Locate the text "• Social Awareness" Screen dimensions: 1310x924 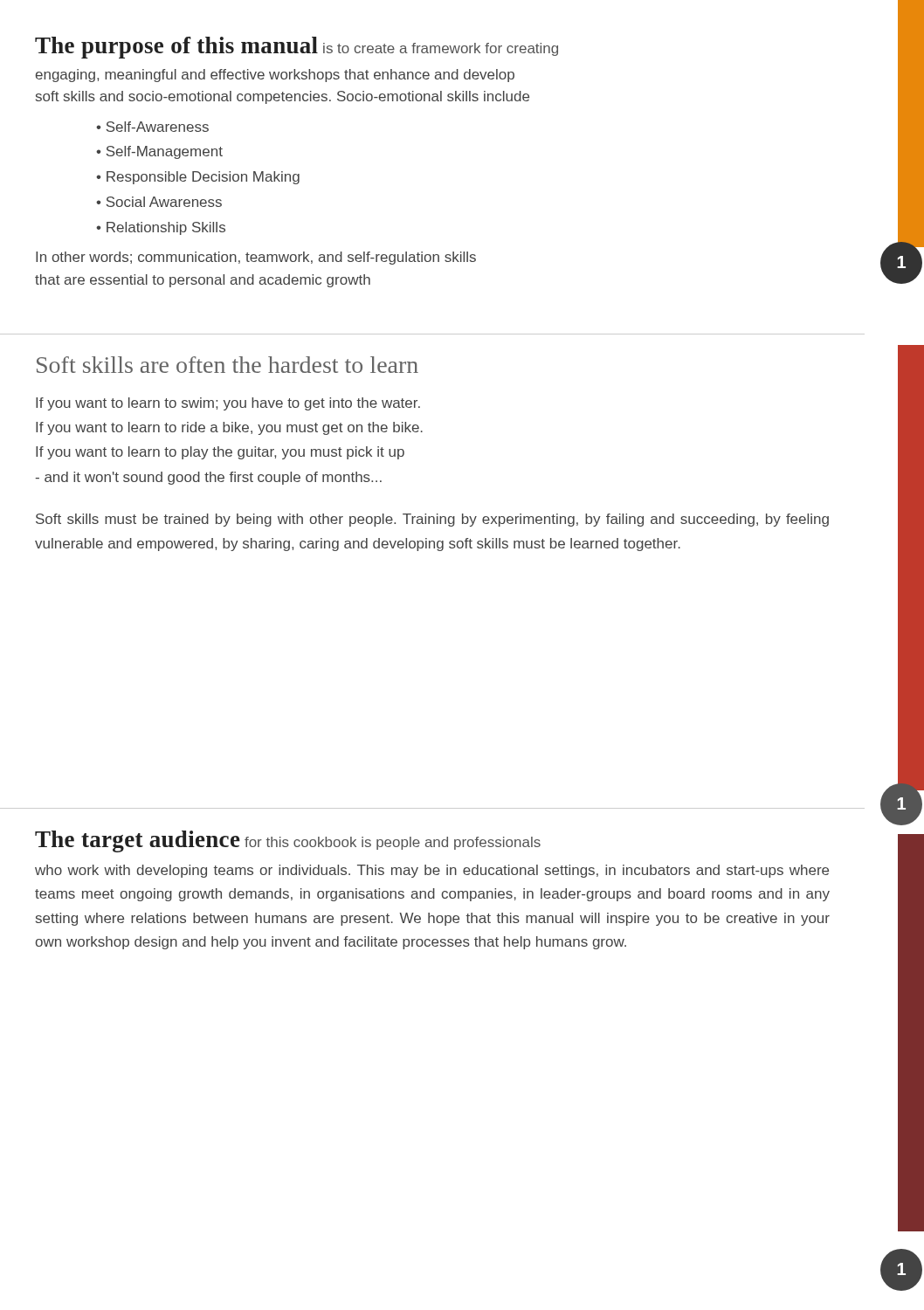pyautogui.click(x=159, y=202)
